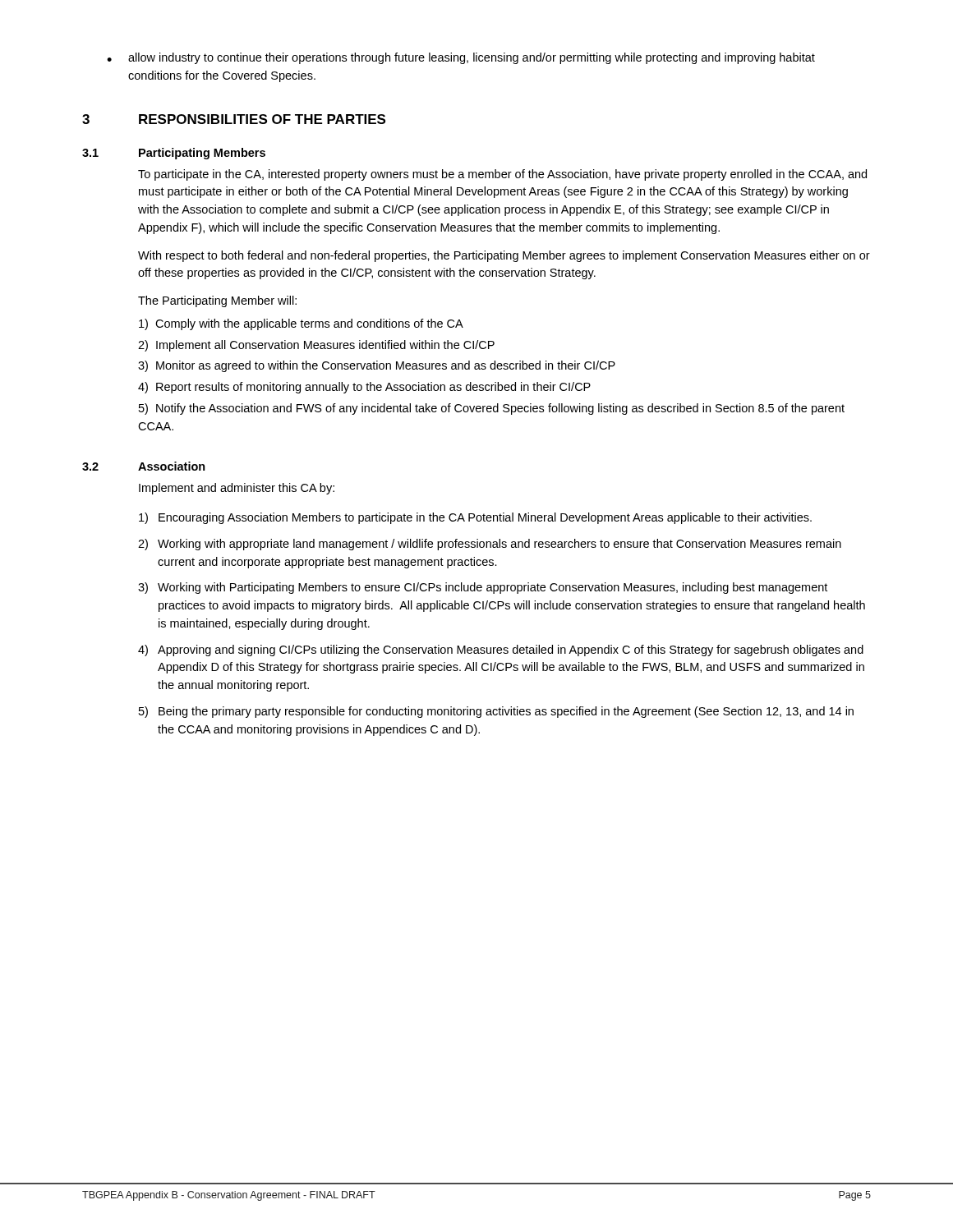This screenshot has height=1232, width=953.
Task: Find the text block starting "5) Being the primary party responsible for conducting"
Action: coord(504,721)
